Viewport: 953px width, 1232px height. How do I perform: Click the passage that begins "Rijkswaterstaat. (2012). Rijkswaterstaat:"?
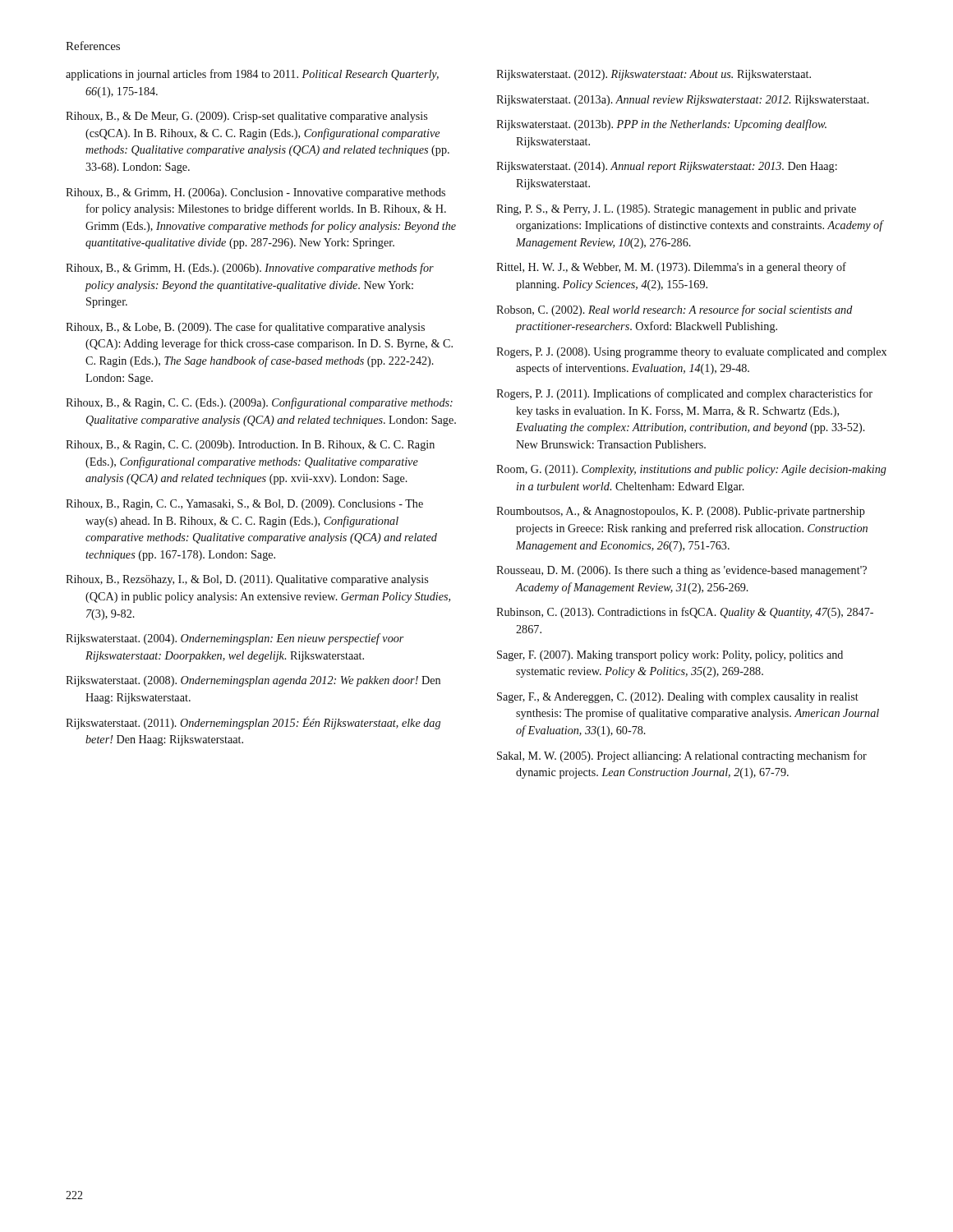click(x=654, y=74)
